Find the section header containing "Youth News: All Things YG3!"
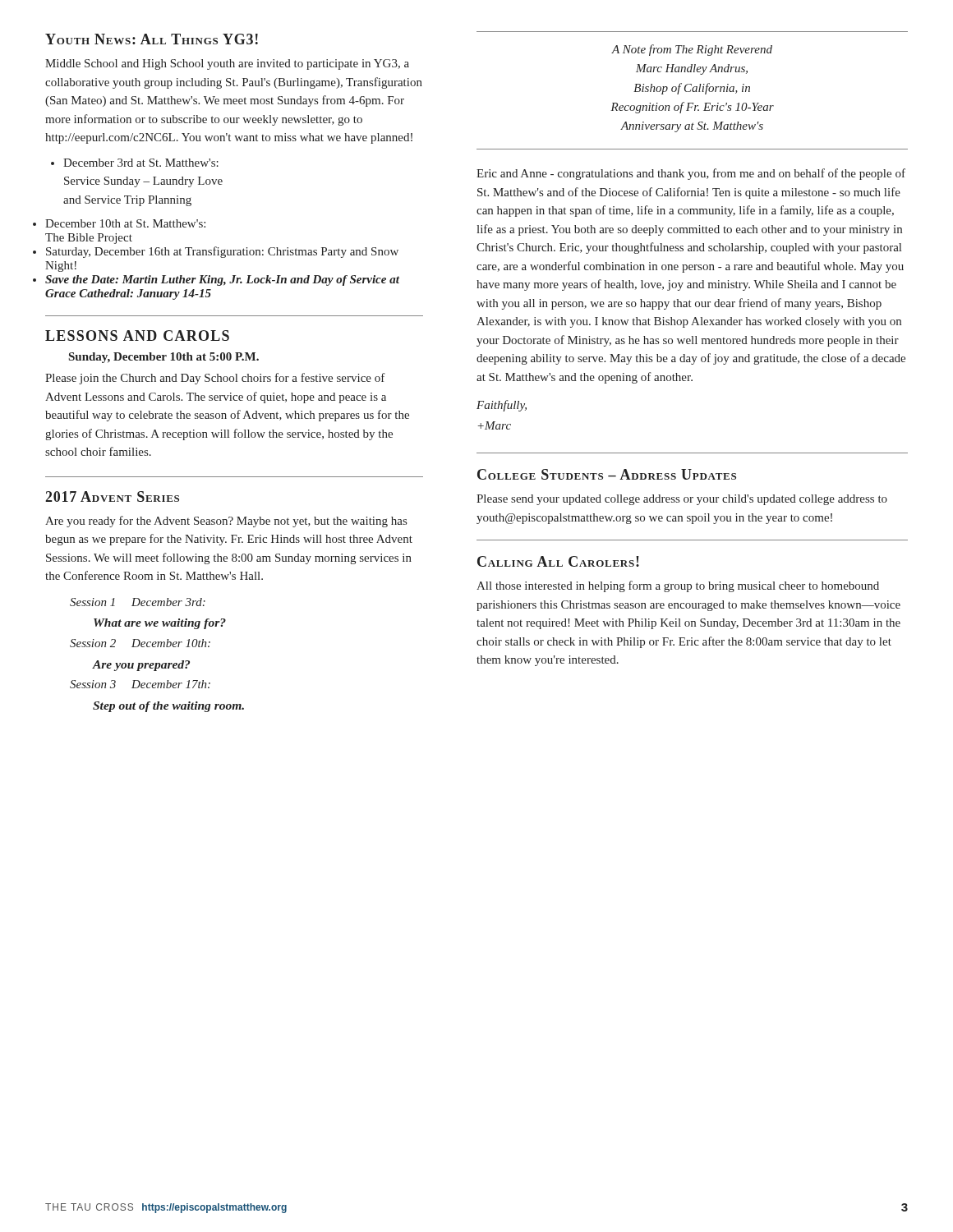Image resolution: width=953 pixels, height=1232 pixels. [234, 40]
